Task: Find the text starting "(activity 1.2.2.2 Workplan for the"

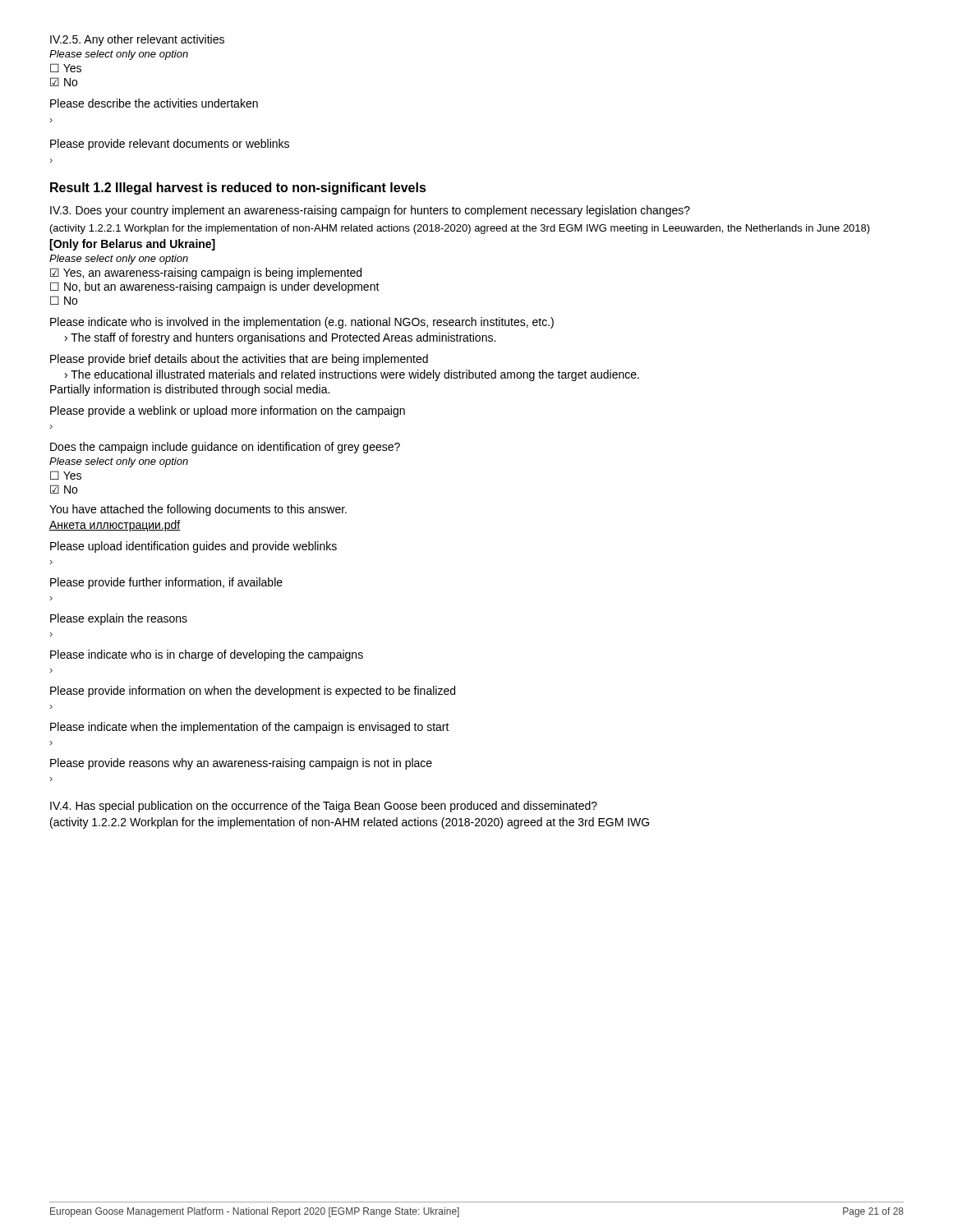Action: [x=350, y=822]
